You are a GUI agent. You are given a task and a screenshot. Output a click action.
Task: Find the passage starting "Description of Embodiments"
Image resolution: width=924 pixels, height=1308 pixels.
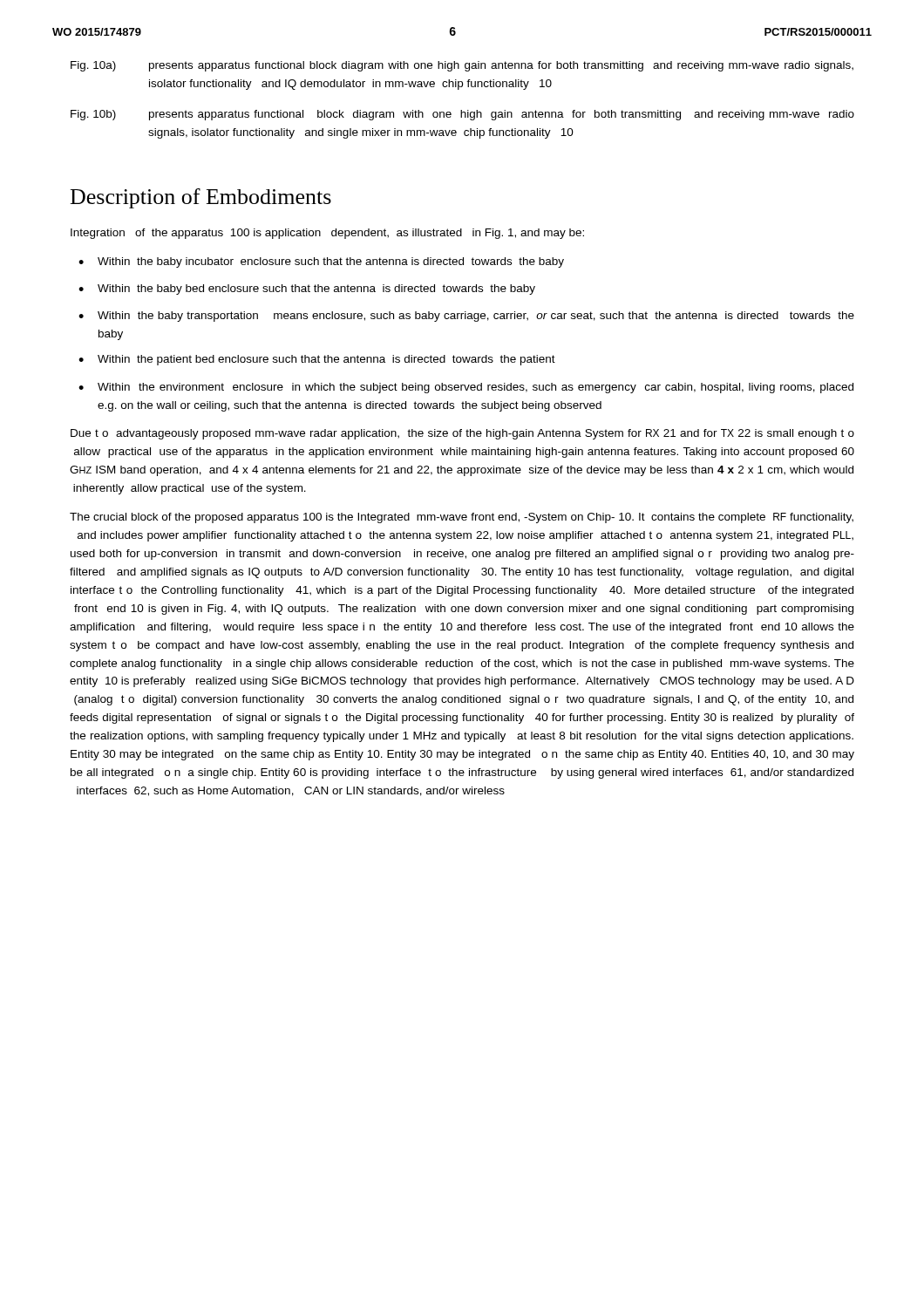point(201,196)
